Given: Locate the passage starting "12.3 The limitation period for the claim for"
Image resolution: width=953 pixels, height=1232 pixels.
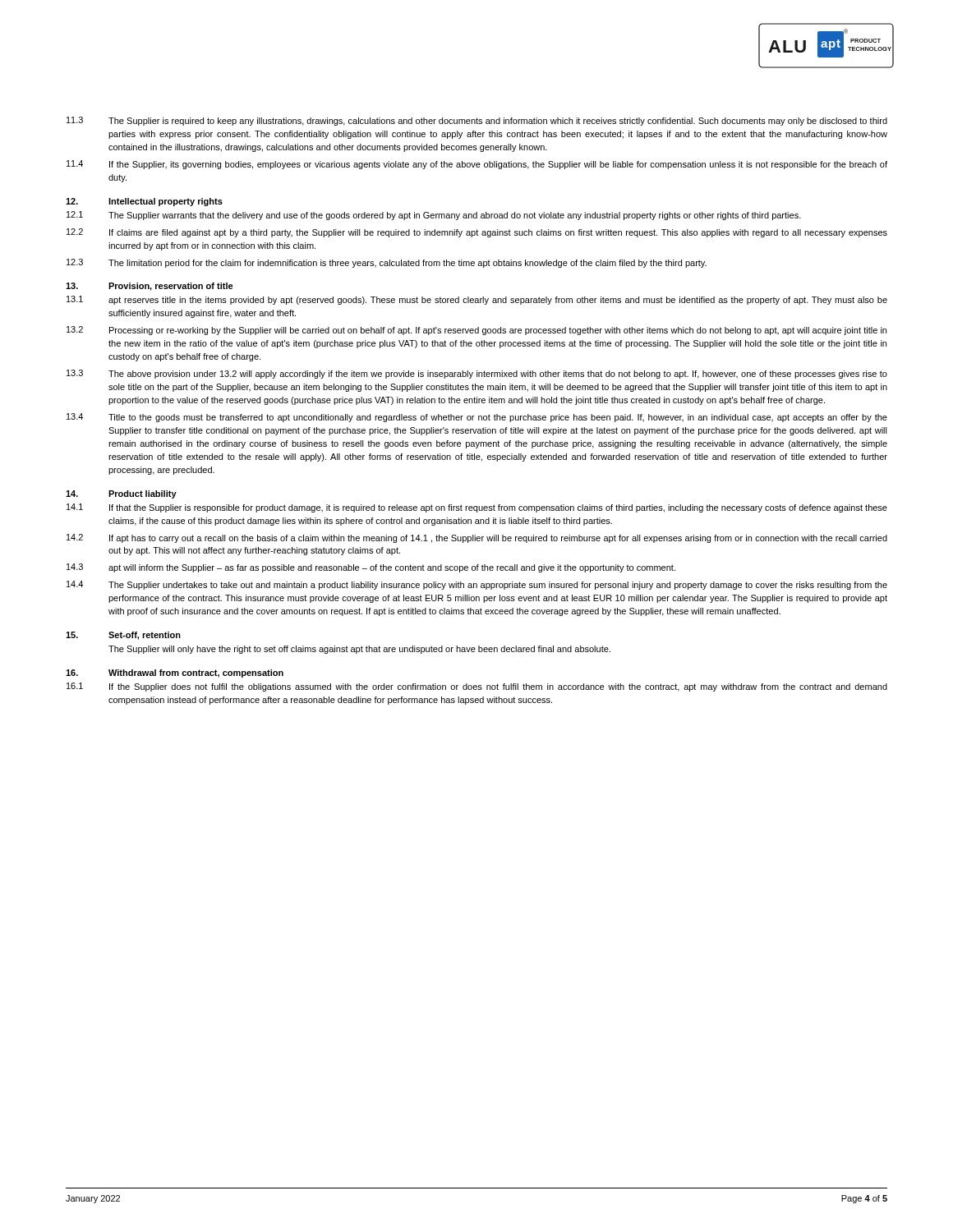Looking at the screenshot, I should [476, 263].
